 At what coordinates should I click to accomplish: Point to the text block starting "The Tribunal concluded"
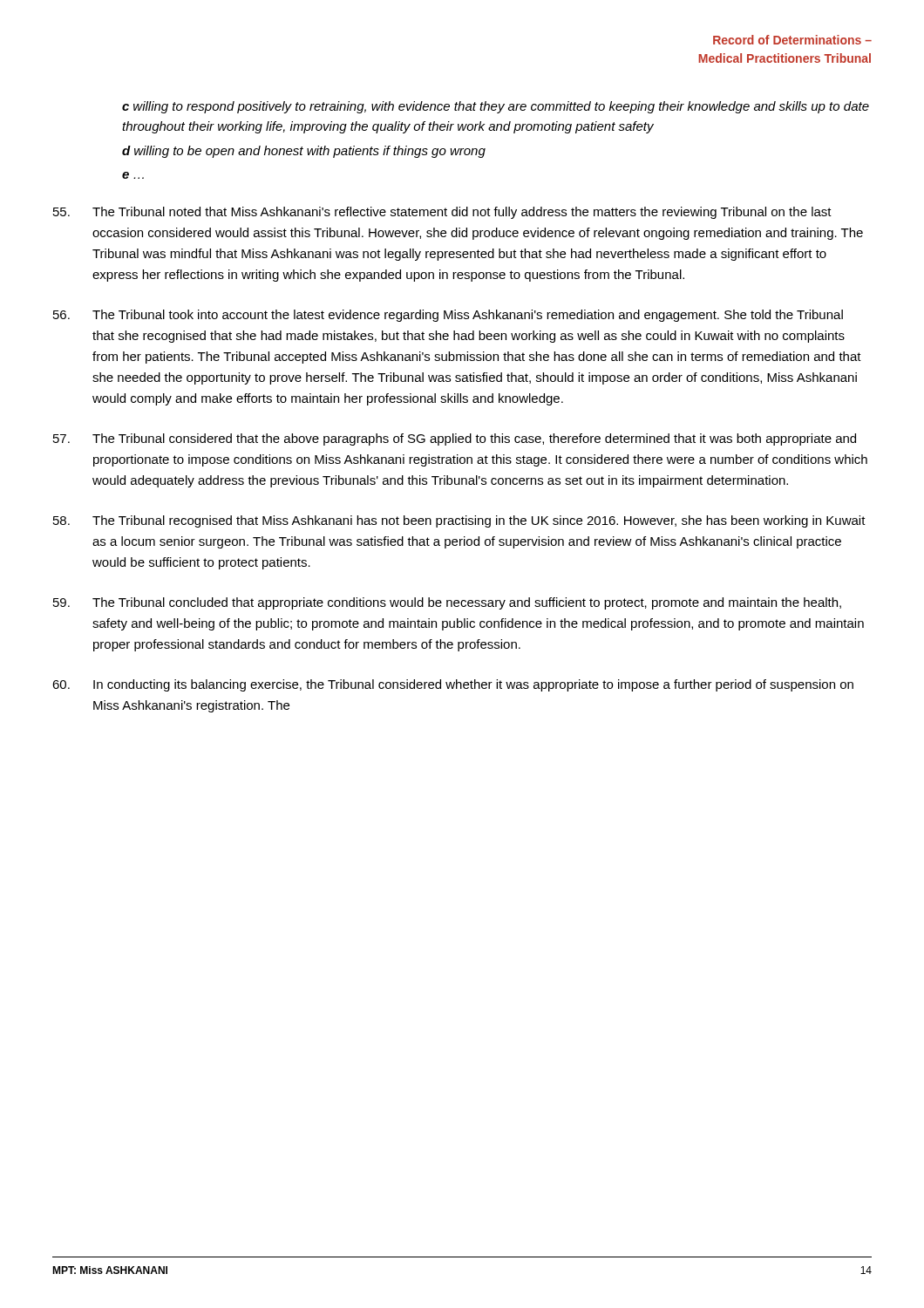click(x=460, y=624)
